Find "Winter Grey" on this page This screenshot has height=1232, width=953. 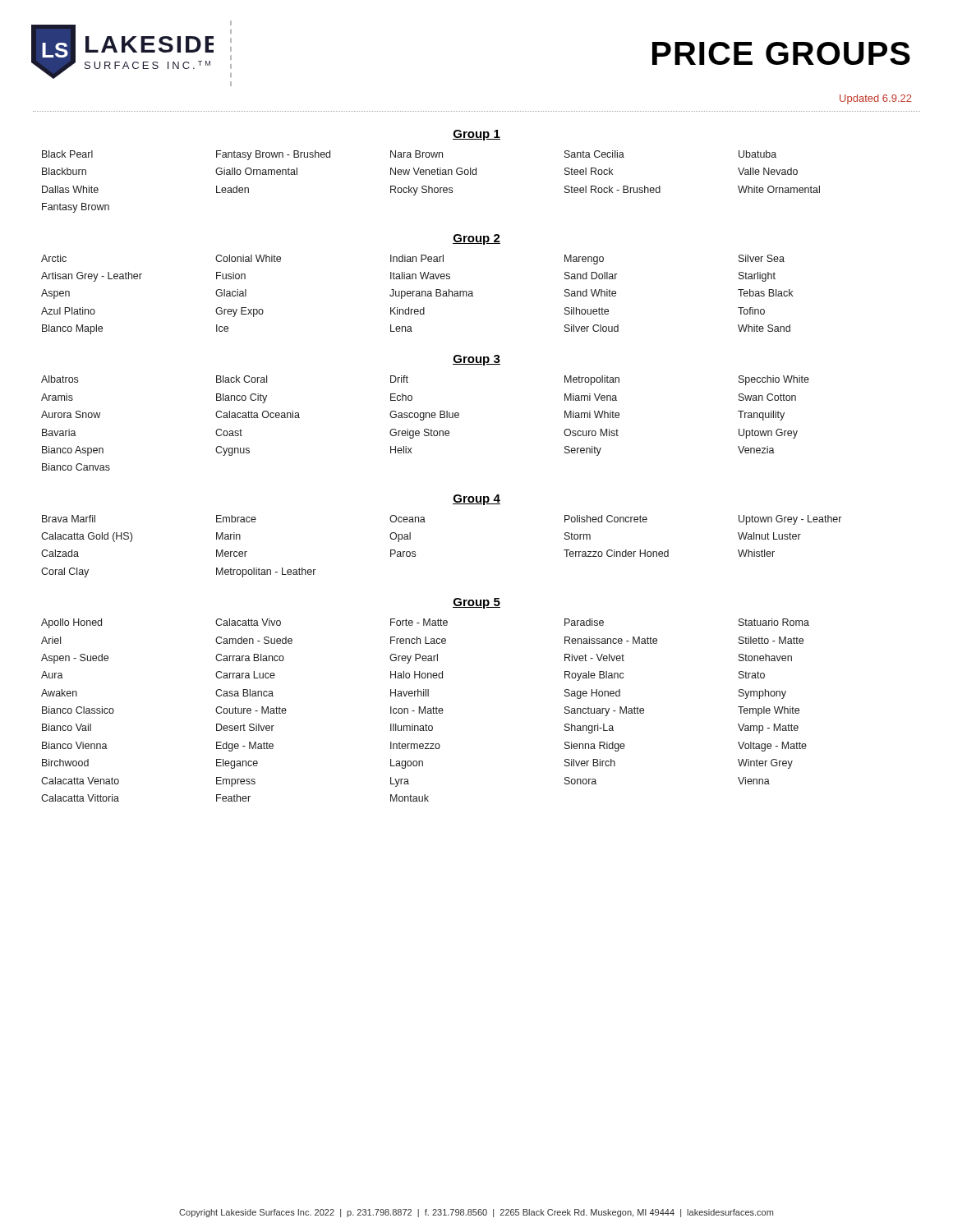coord(765,763)
